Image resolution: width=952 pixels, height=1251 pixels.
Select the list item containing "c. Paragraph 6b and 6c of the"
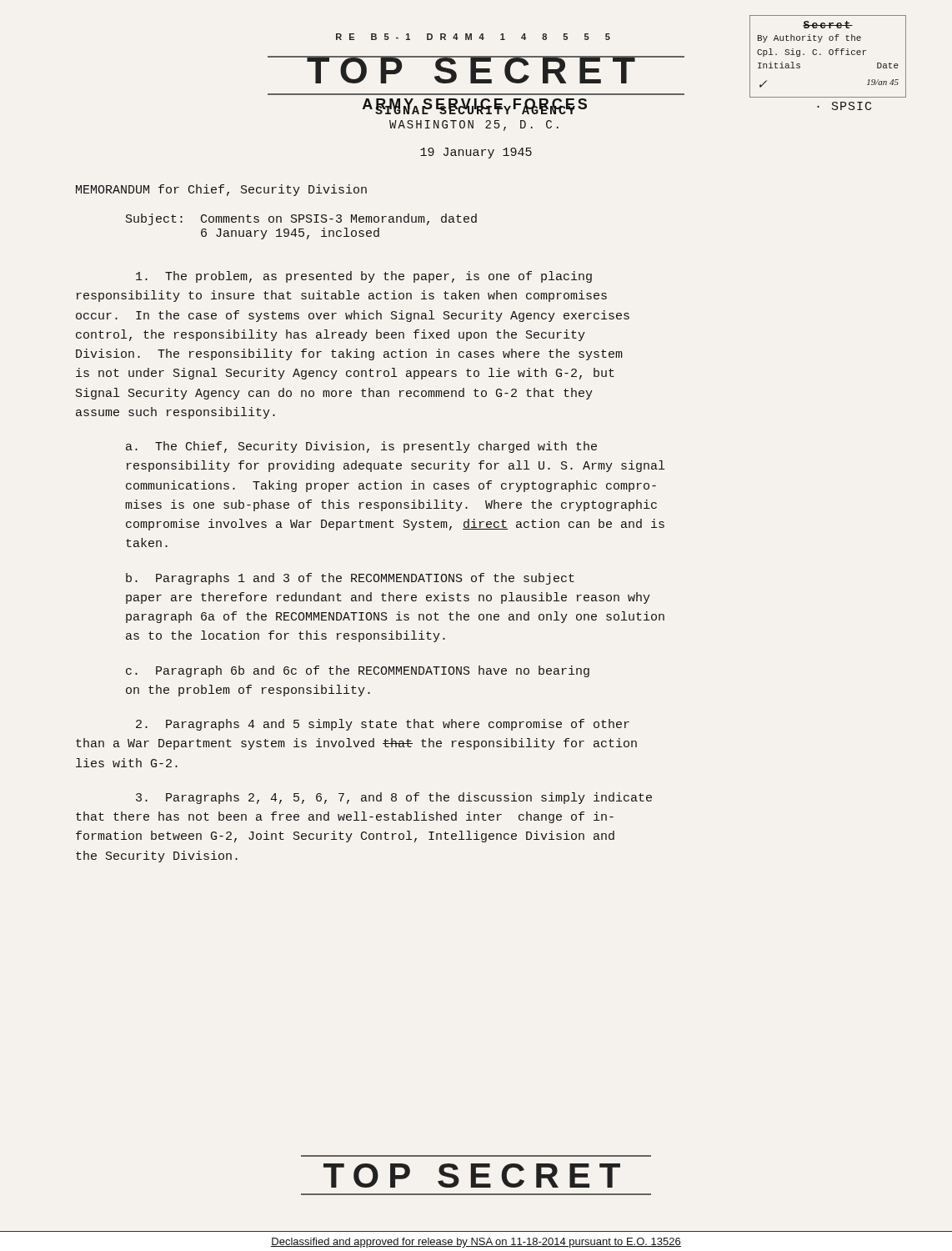[358, 681]
